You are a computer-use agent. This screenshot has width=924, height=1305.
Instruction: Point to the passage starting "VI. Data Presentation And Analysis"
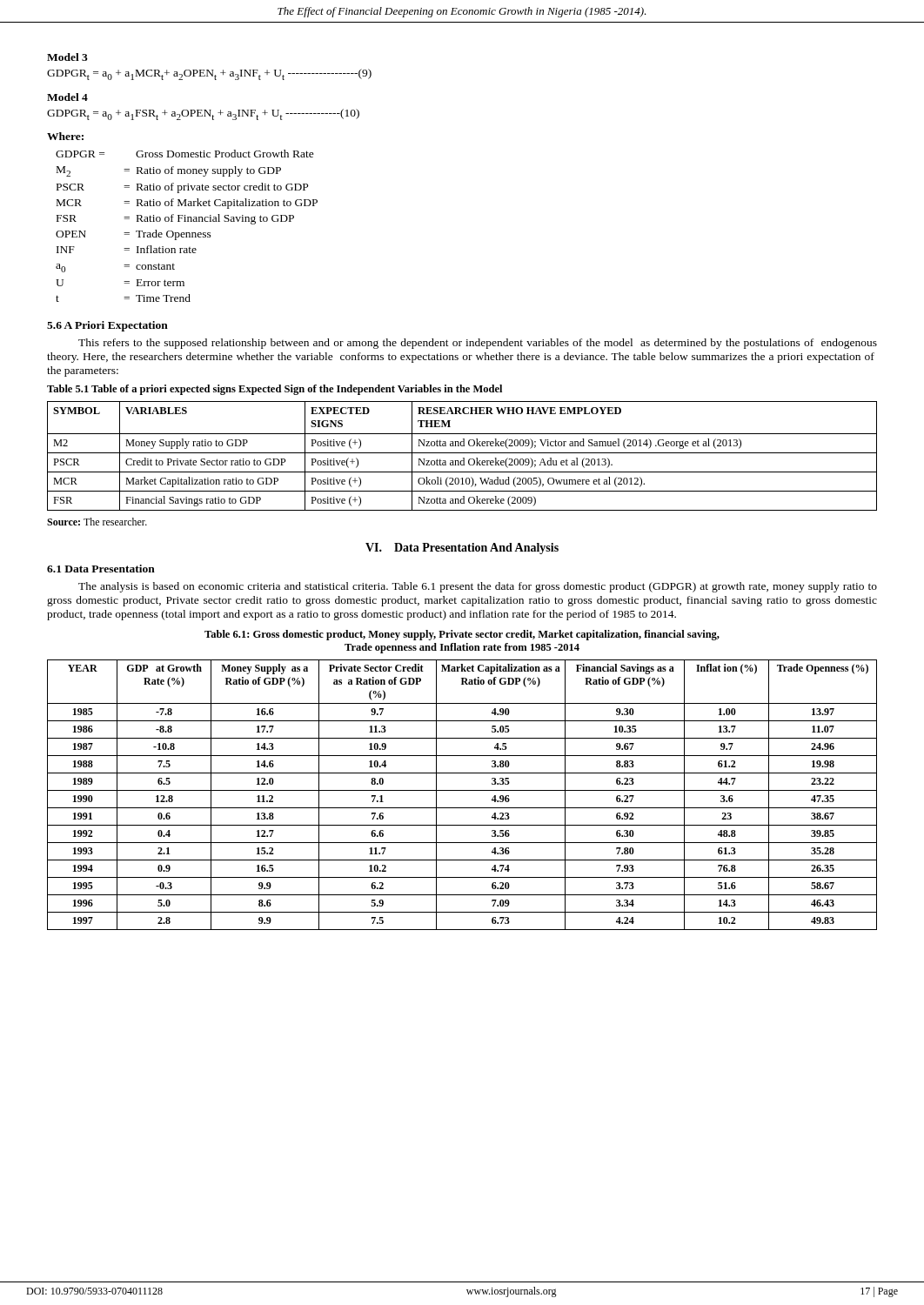point(462,547)
